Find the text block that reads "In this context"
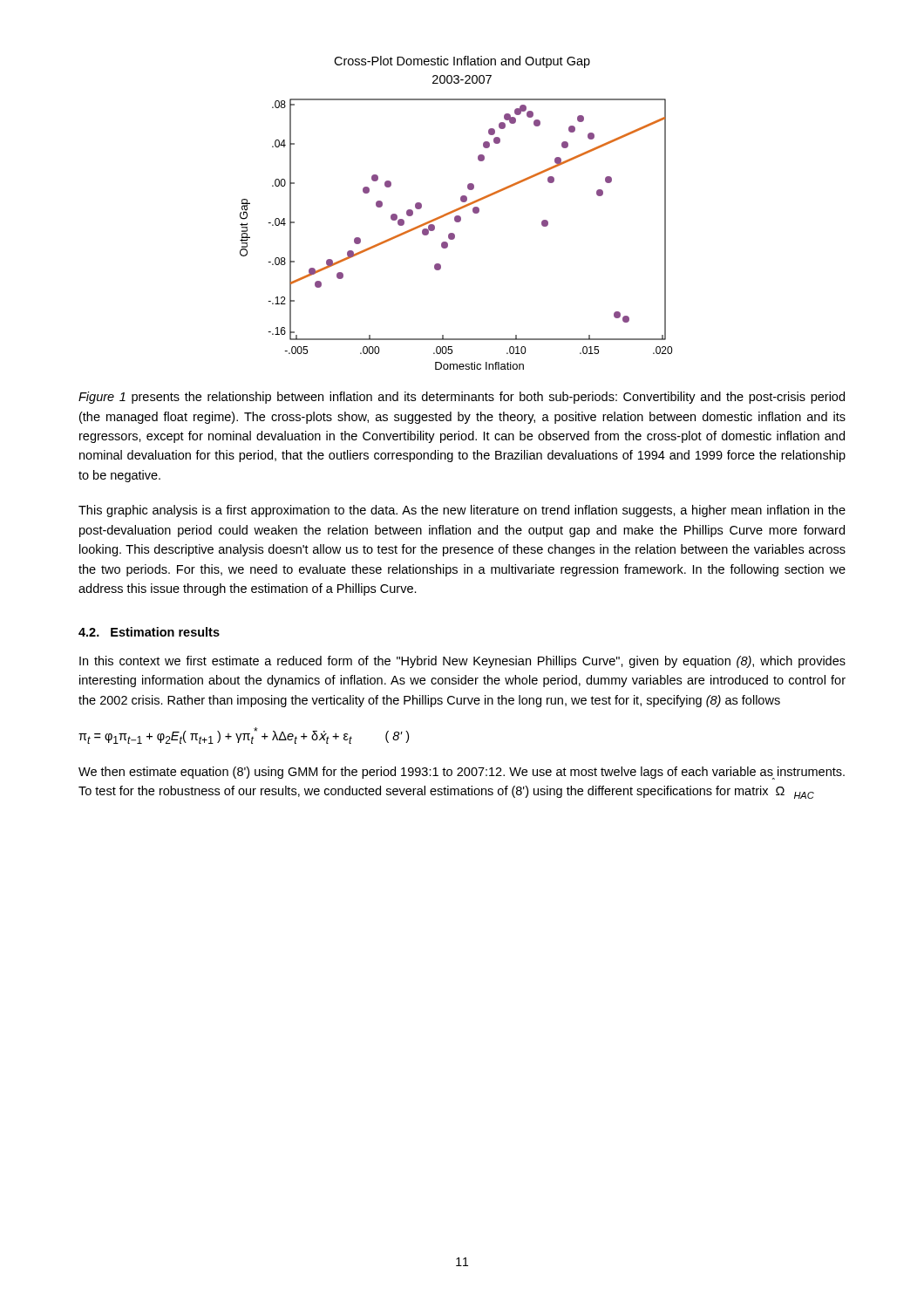The height and width of the screenshot is (1308, 924). pos(462,680)
